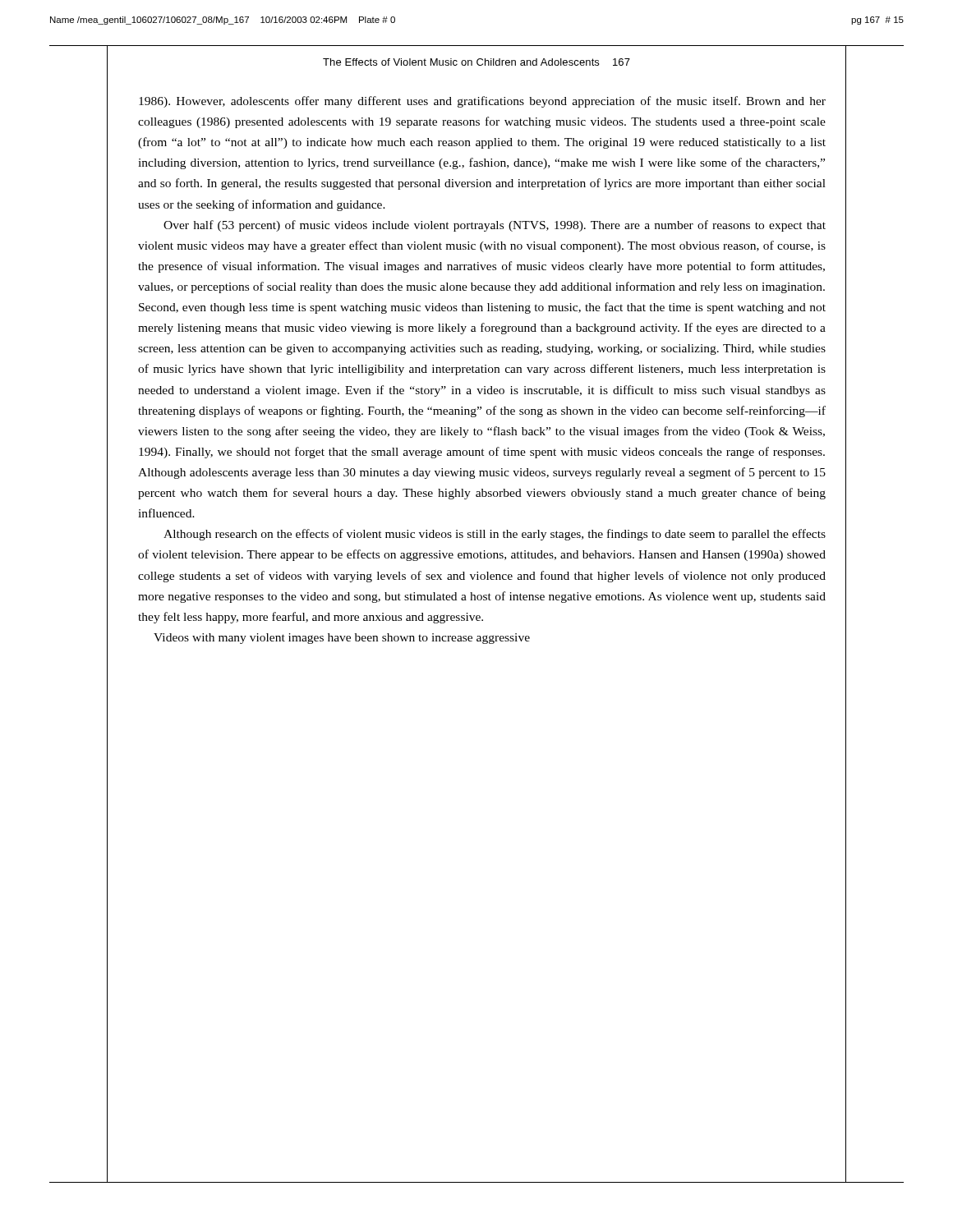Navigate to the text starting "Although research on the effects of"
This screenshot has height=1232, width=953.
[x=482, y=575]
